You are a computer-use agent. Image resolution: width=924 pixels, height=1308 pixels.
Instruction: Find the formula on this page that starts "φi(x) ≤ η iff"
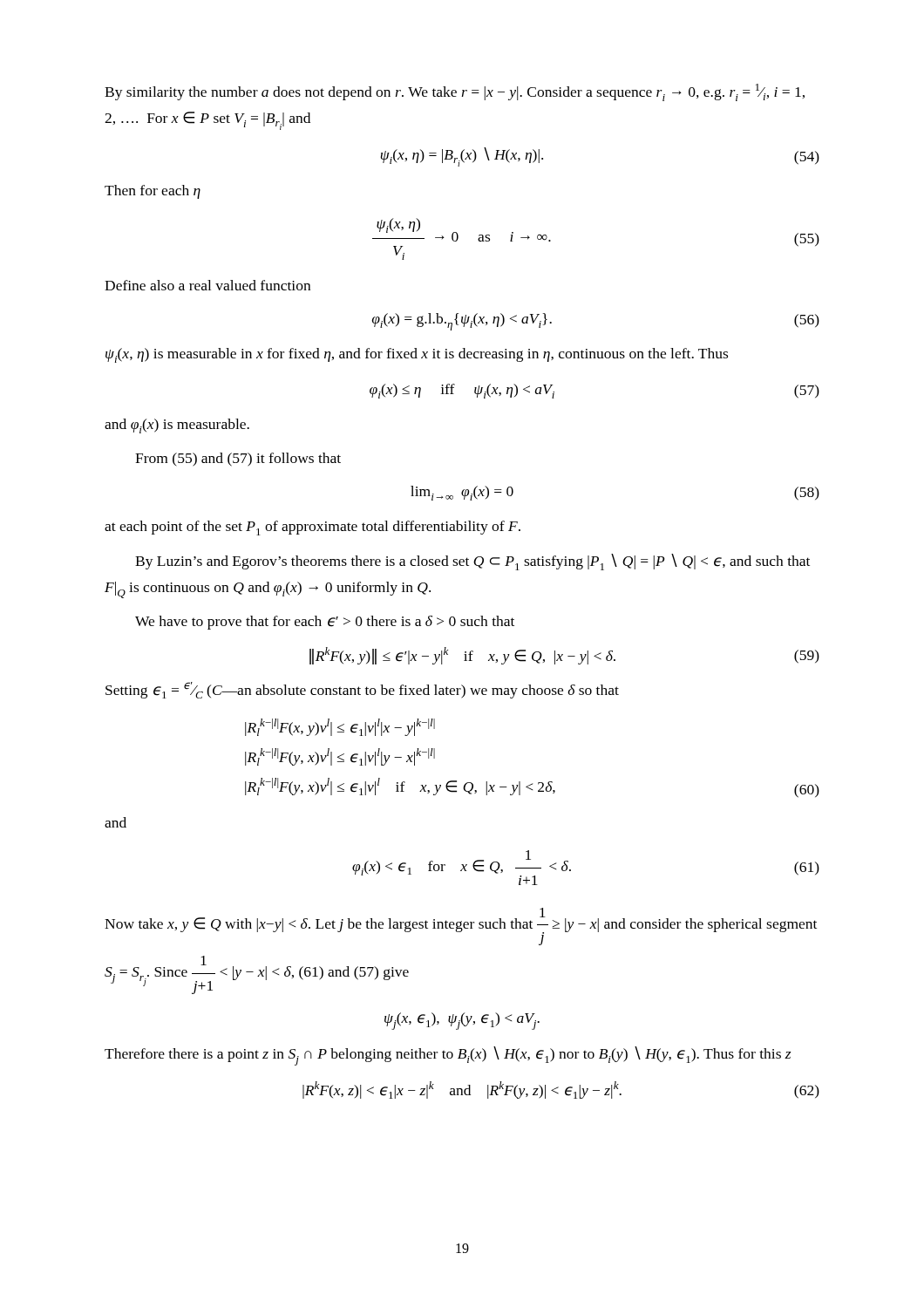click(462, 390)
